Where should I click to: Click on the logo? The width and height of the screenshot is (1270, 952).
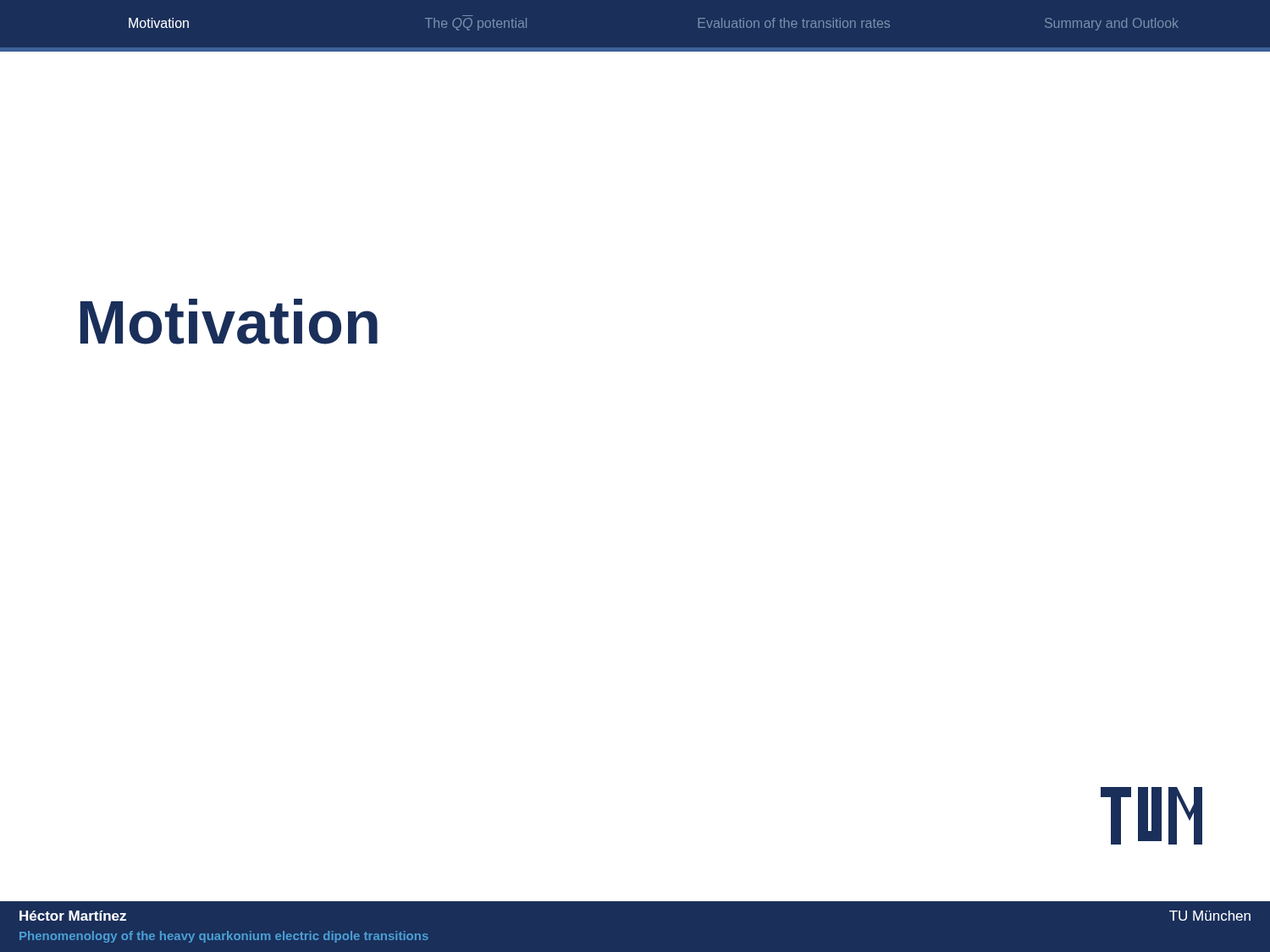click(x=1152, y=821)
